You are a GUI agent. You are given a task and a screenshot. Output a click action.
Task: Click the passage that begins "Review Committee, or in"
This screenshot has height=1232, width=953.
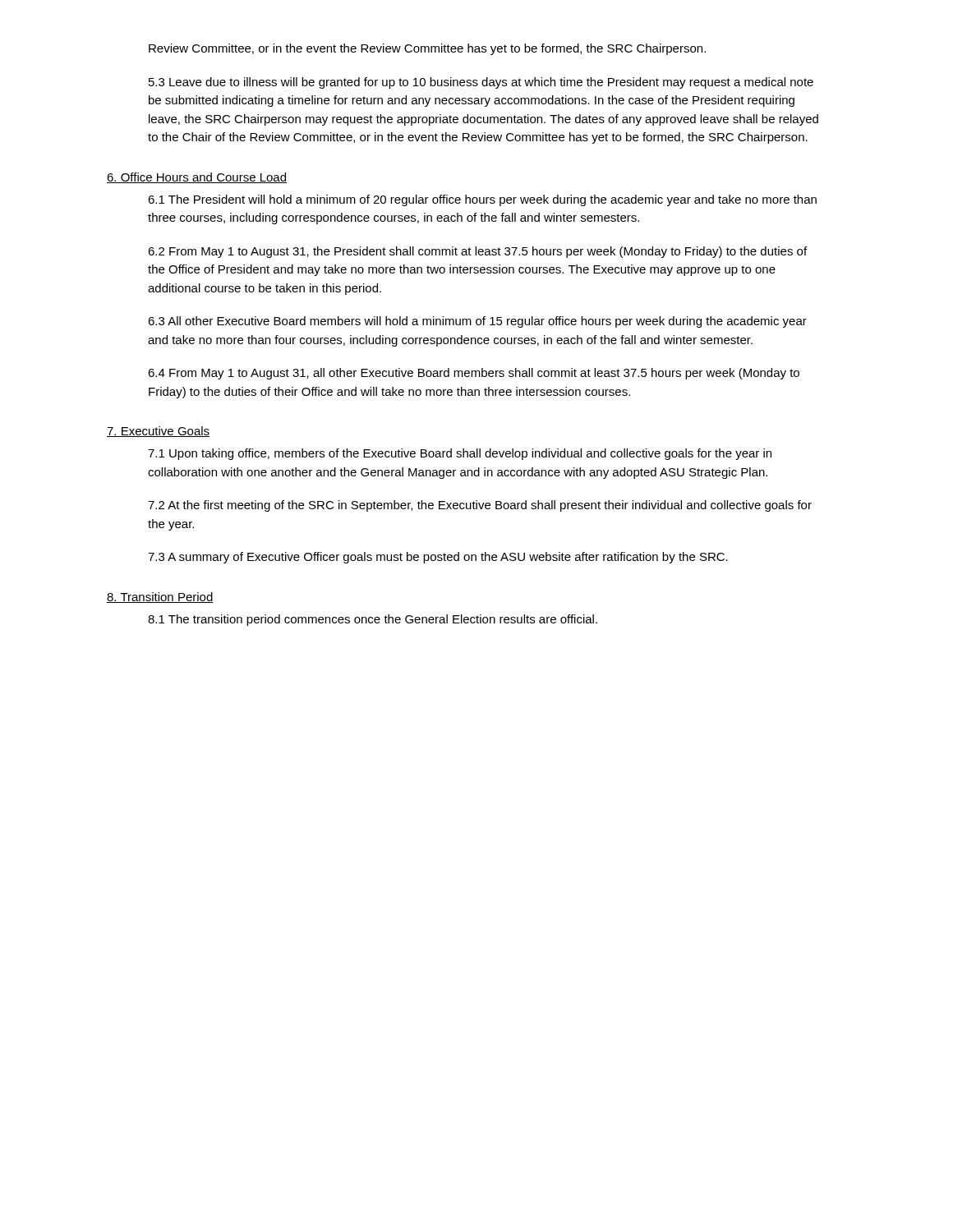pyautogui.click(x=485, y=49)
